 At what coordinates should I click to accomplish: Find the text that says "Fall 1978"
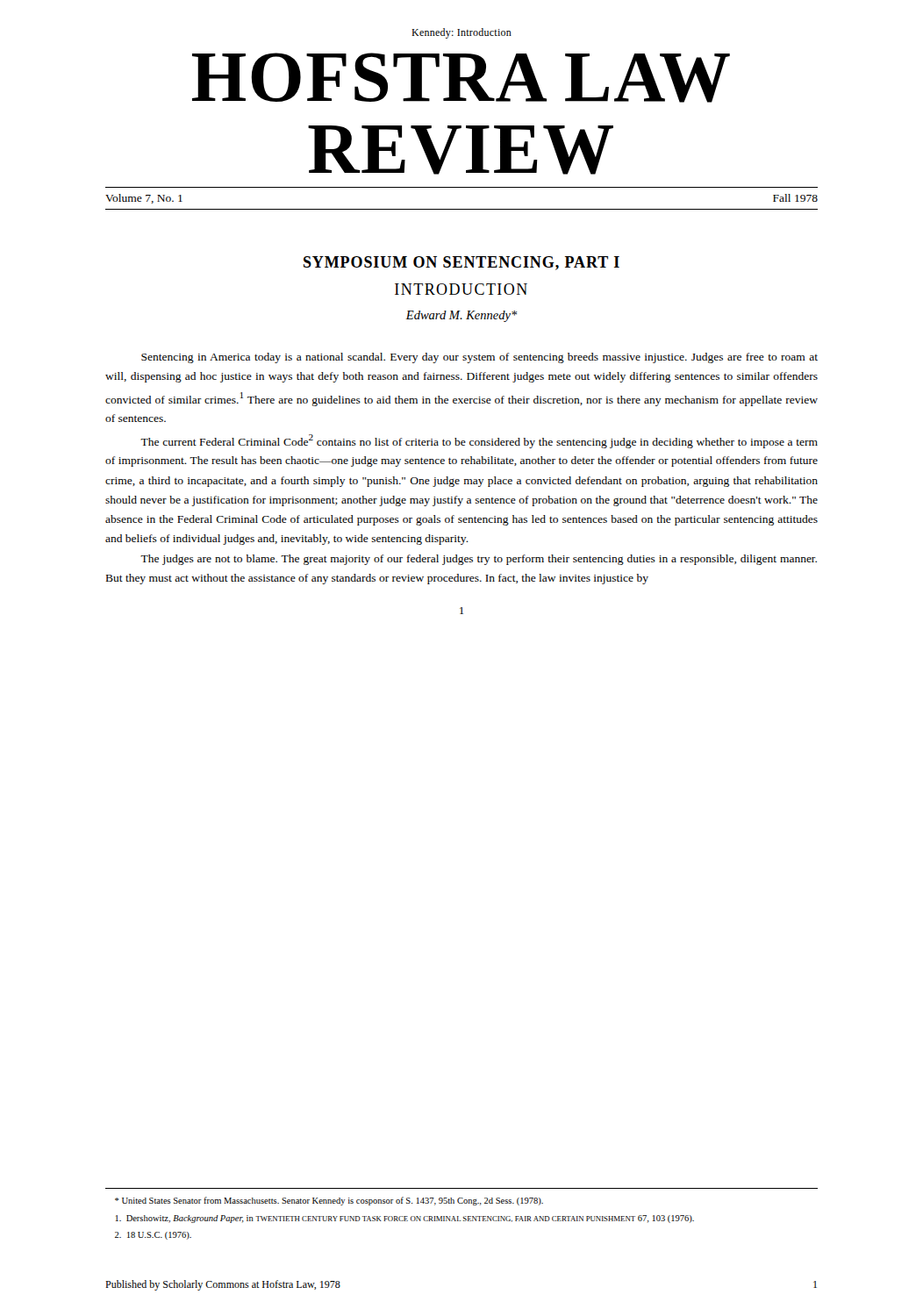click(x=795, y=198)
